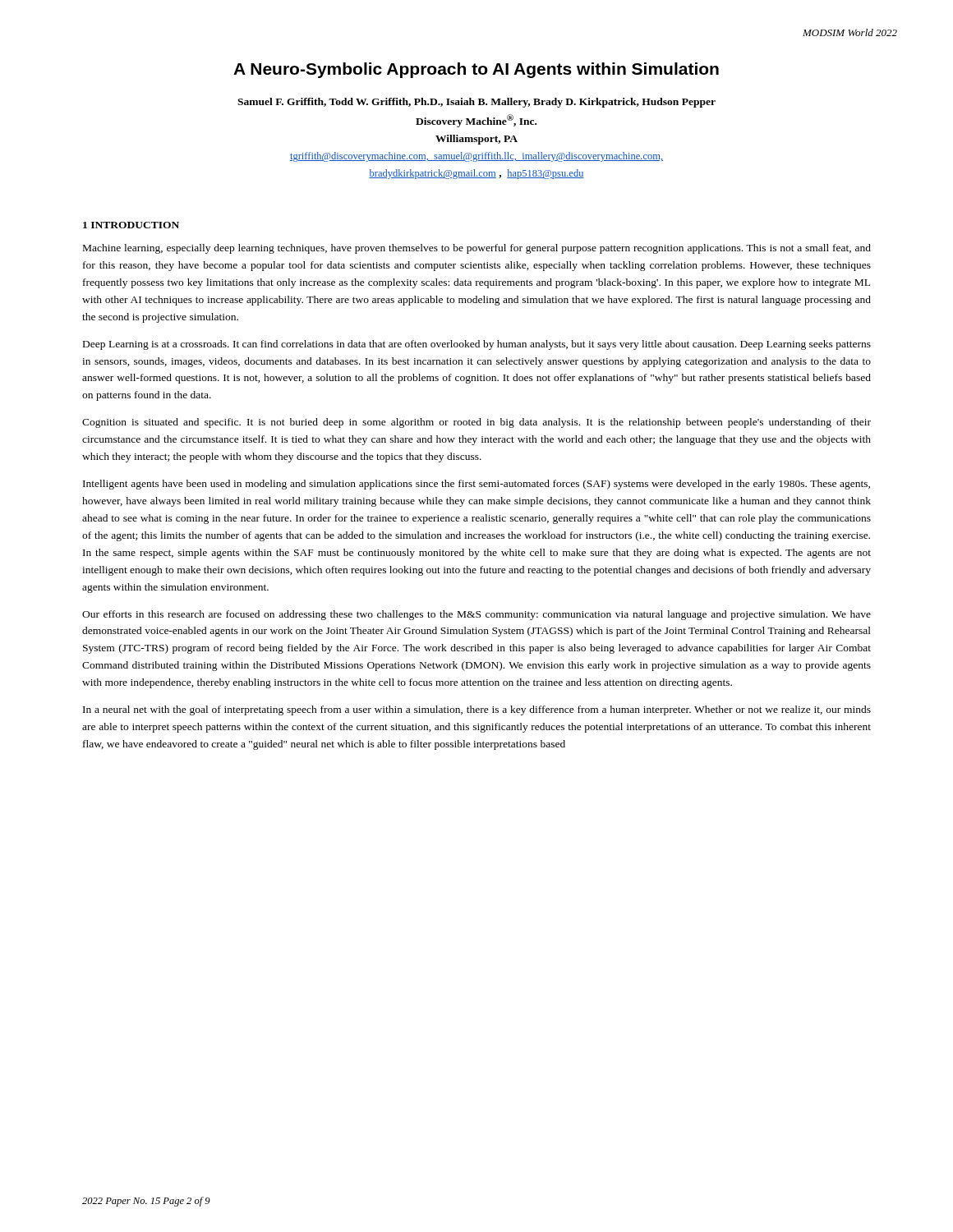The height and width of the screenshot is (1232, 953).
Task: Where is the title that starts "A Neuro-Symbolic Approach"?
Action: click(476, 69)
